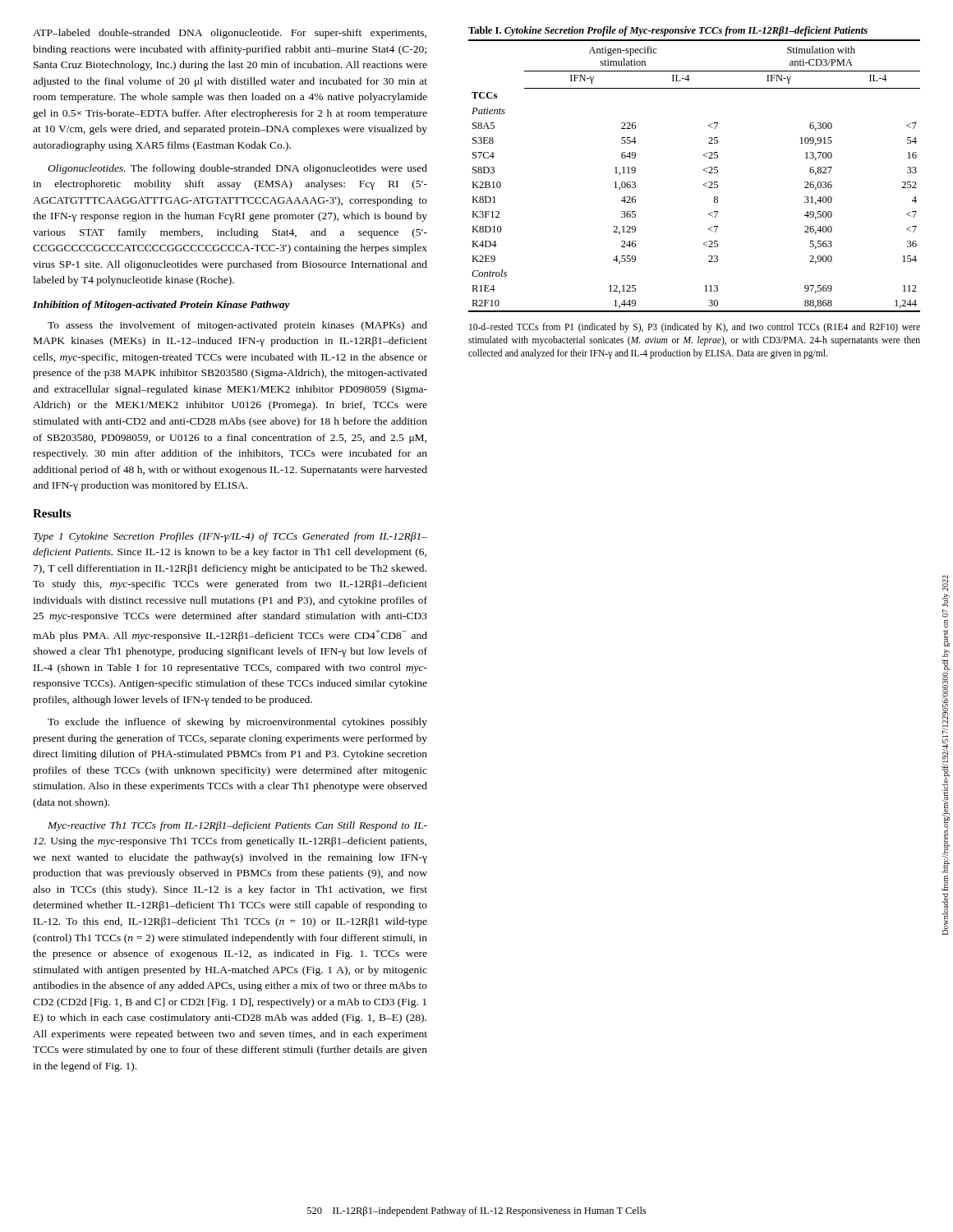Point to the block starting "To exclude the influence of"
The image size is (953, 1232).
pyautogui.click(x=230, y=762)
